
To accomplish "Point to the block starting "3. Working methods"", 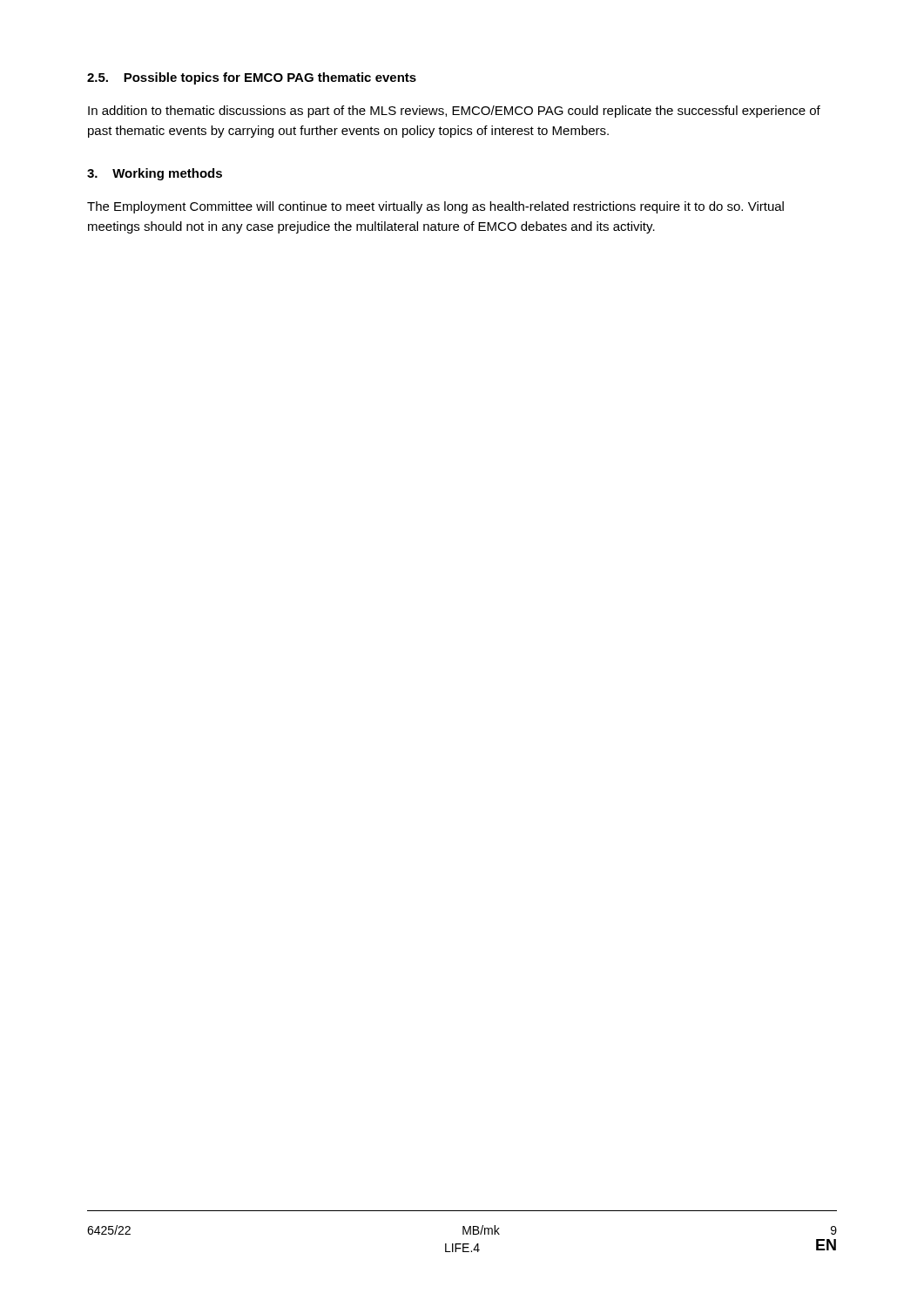I will (155, 173).
